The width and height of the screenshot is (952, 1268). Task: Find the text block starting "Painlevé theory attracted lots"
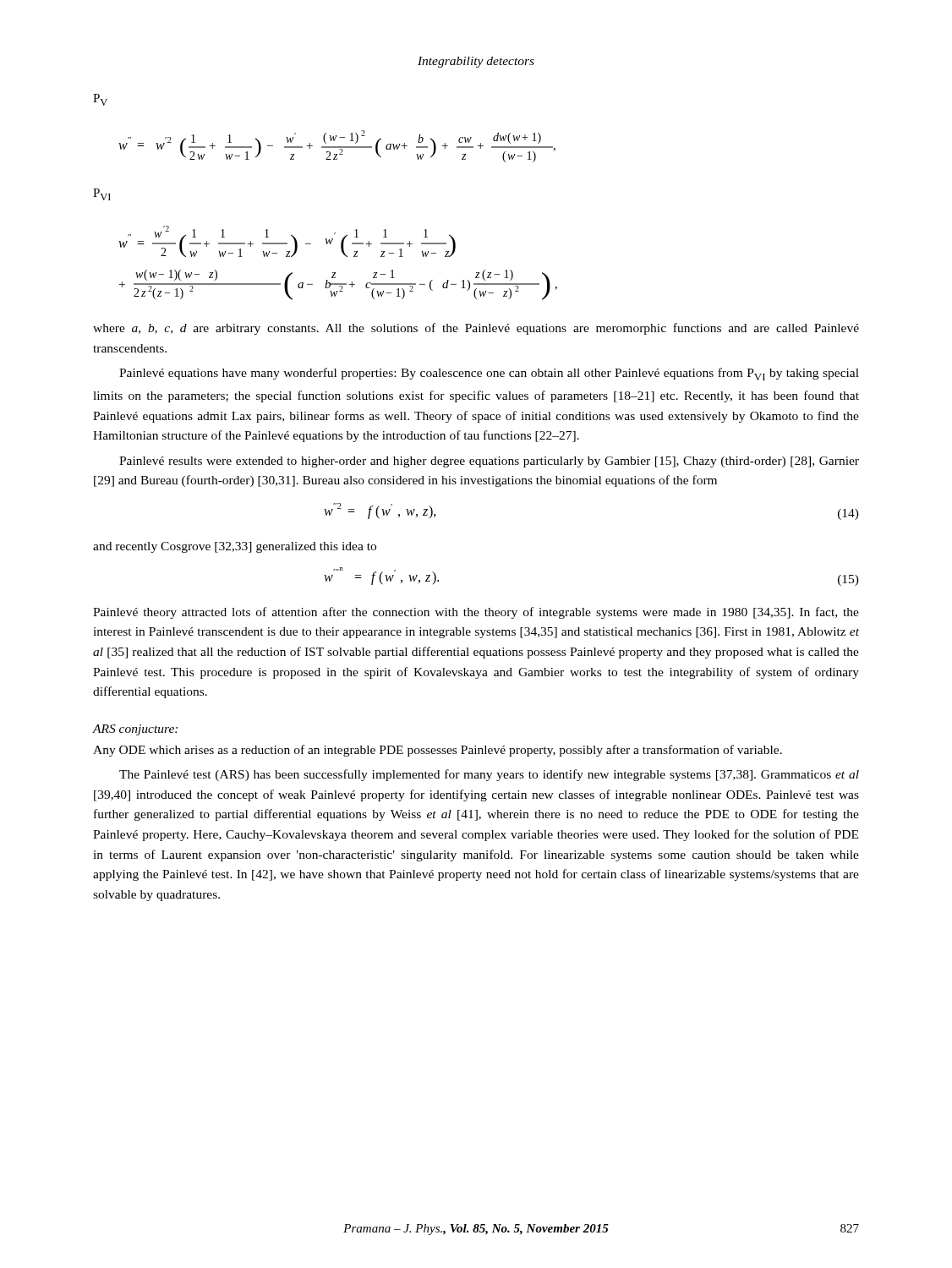pyautogui.click(x=476, y=651)
